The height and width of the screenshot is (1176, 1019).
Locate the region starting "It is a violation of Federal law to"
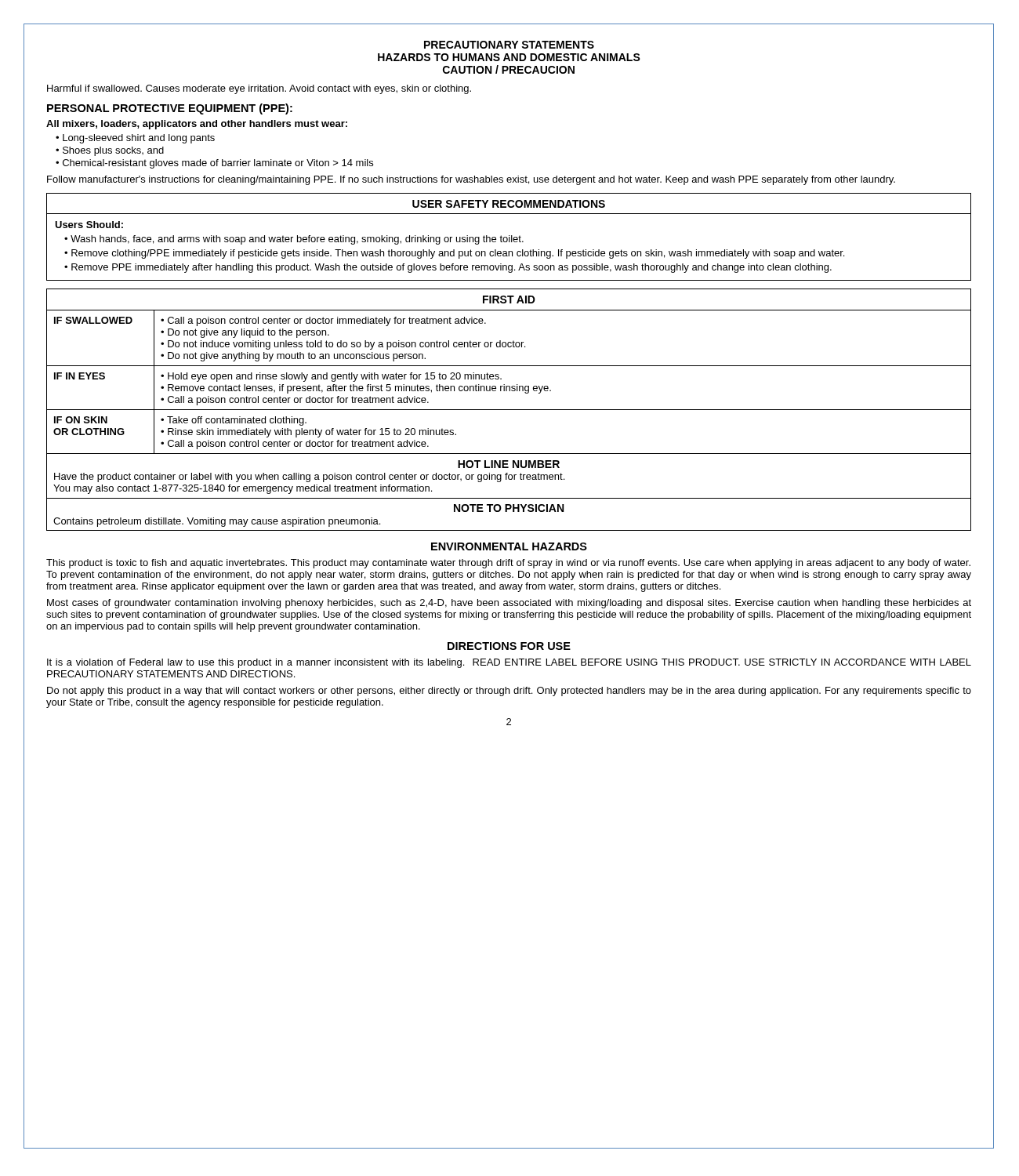(509, 668)
